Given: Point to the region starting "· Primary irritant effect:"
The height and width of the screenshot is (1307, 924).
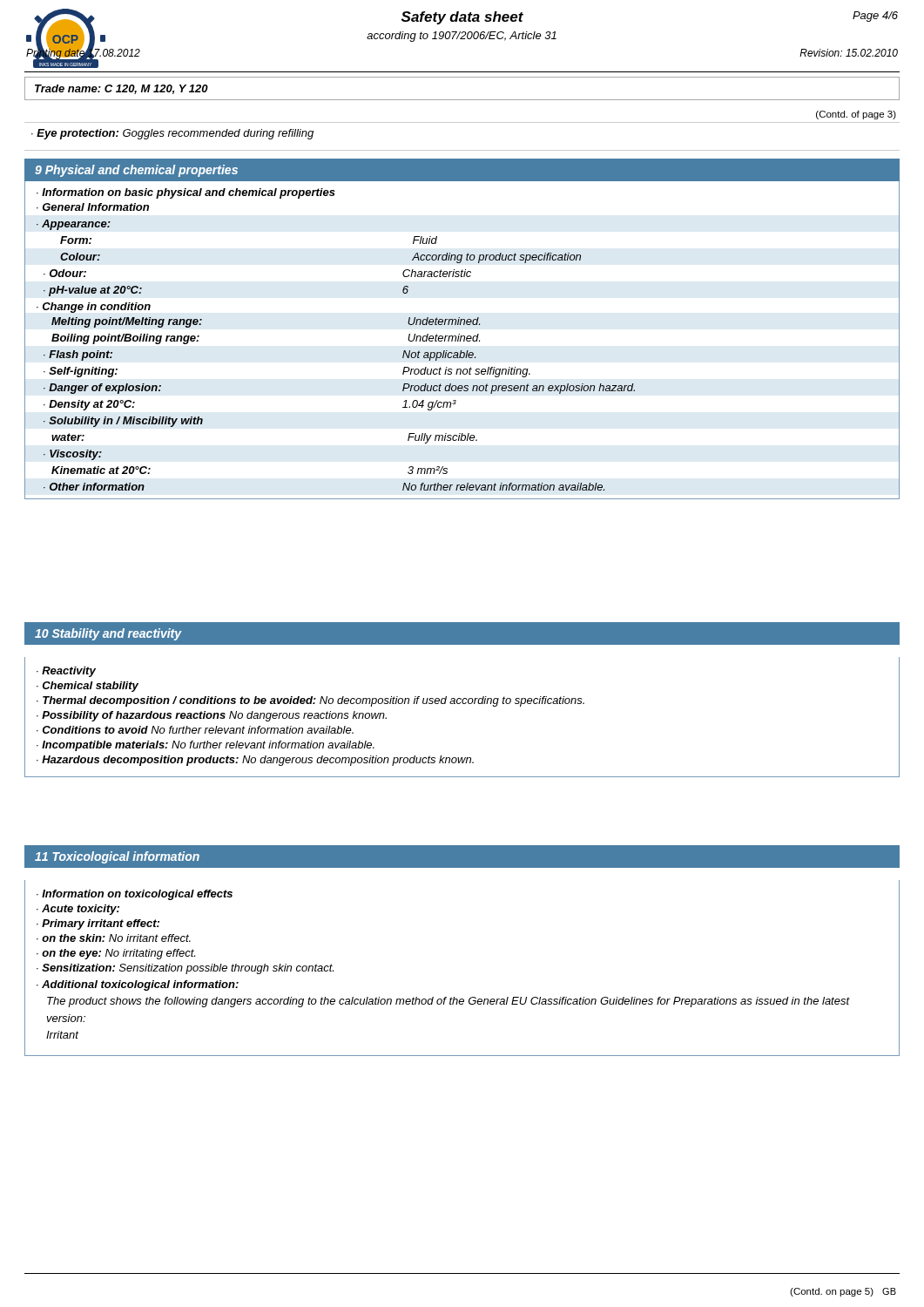Looking at the screenshot, I should click(98, 923).
